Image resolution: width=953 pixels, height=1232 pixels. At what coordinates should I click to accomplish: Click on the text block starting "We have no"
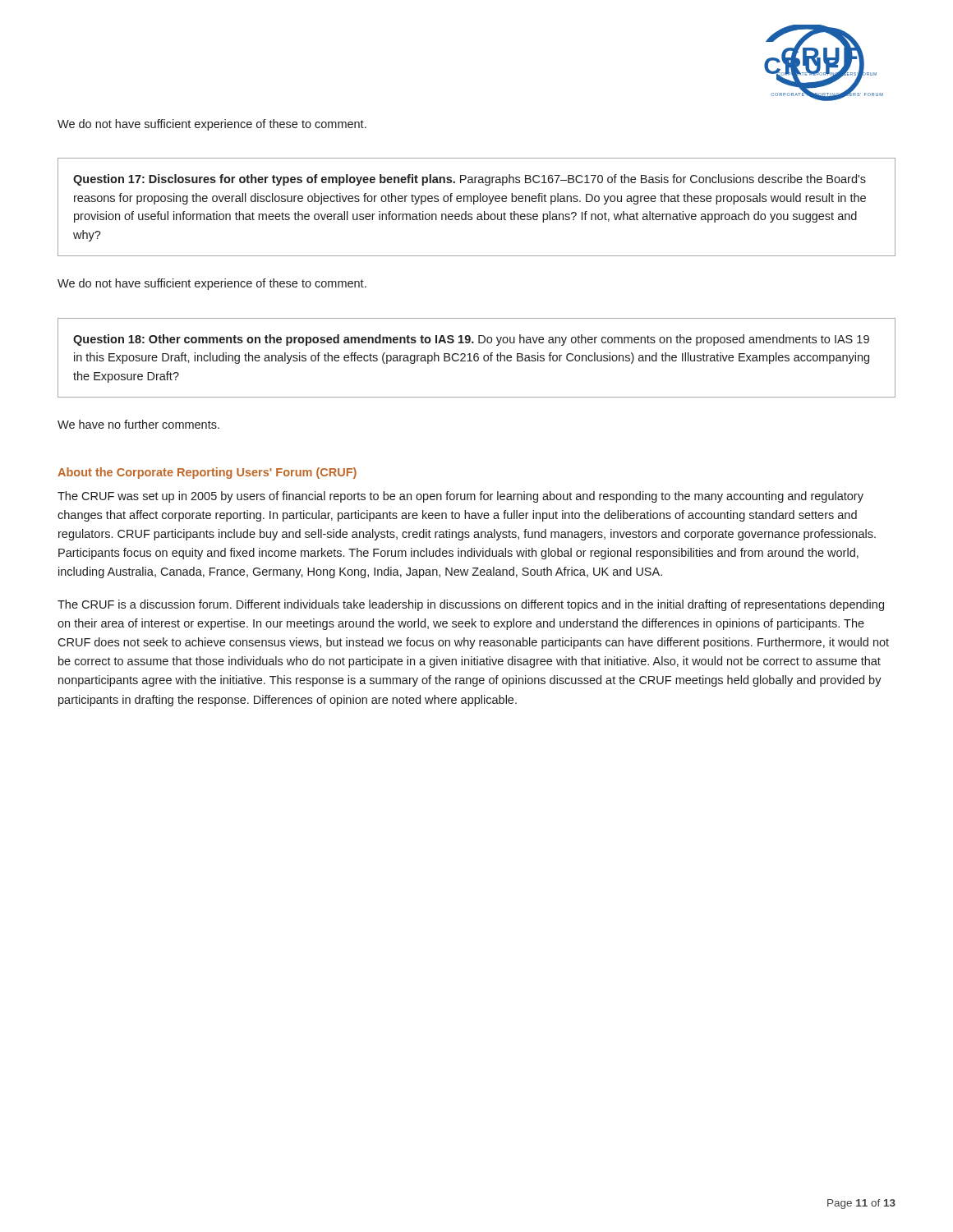pyautogui.click(x=139, y=425)
